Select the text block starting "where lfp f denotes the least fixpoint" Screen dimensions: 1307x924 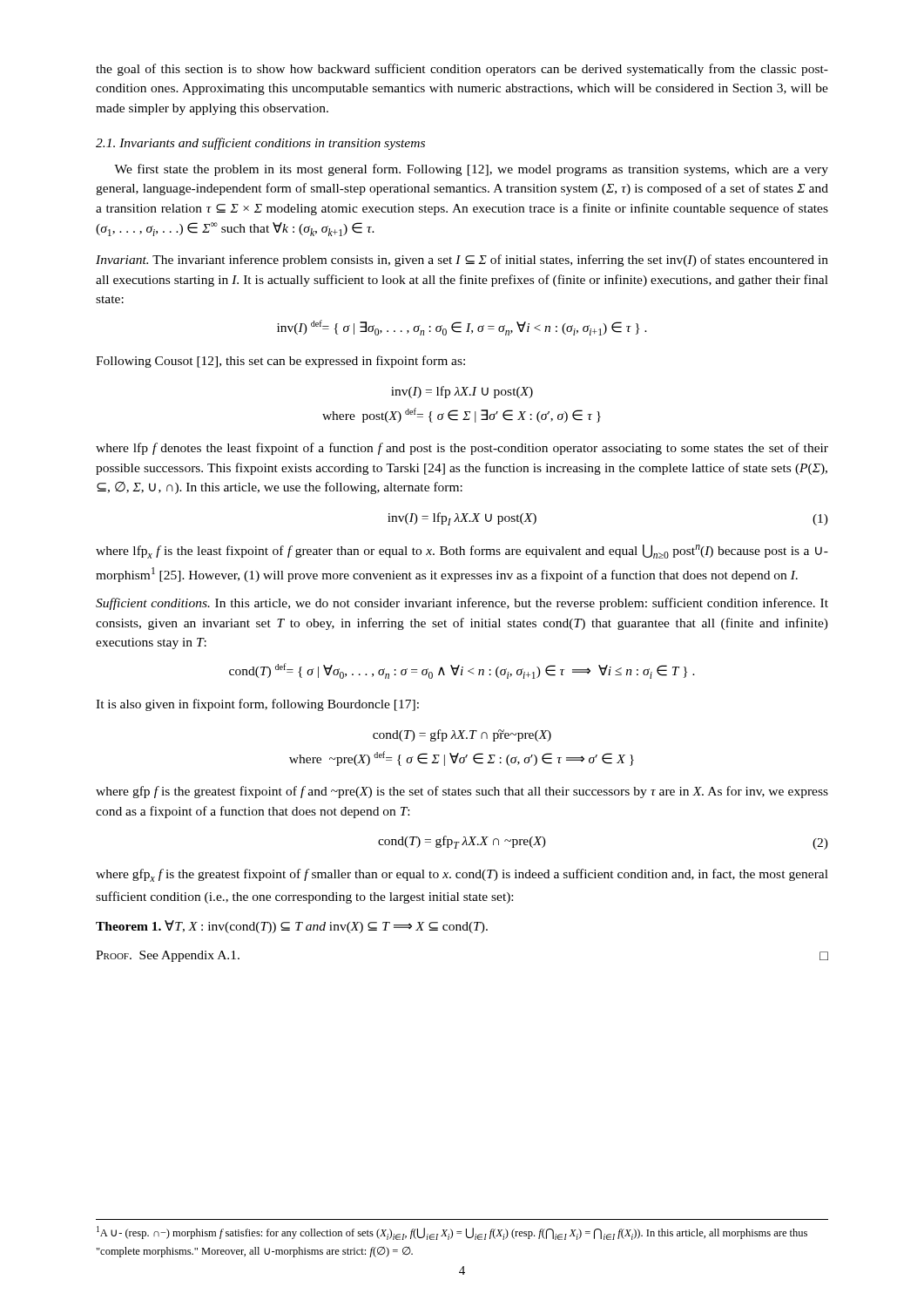point(462,467)
